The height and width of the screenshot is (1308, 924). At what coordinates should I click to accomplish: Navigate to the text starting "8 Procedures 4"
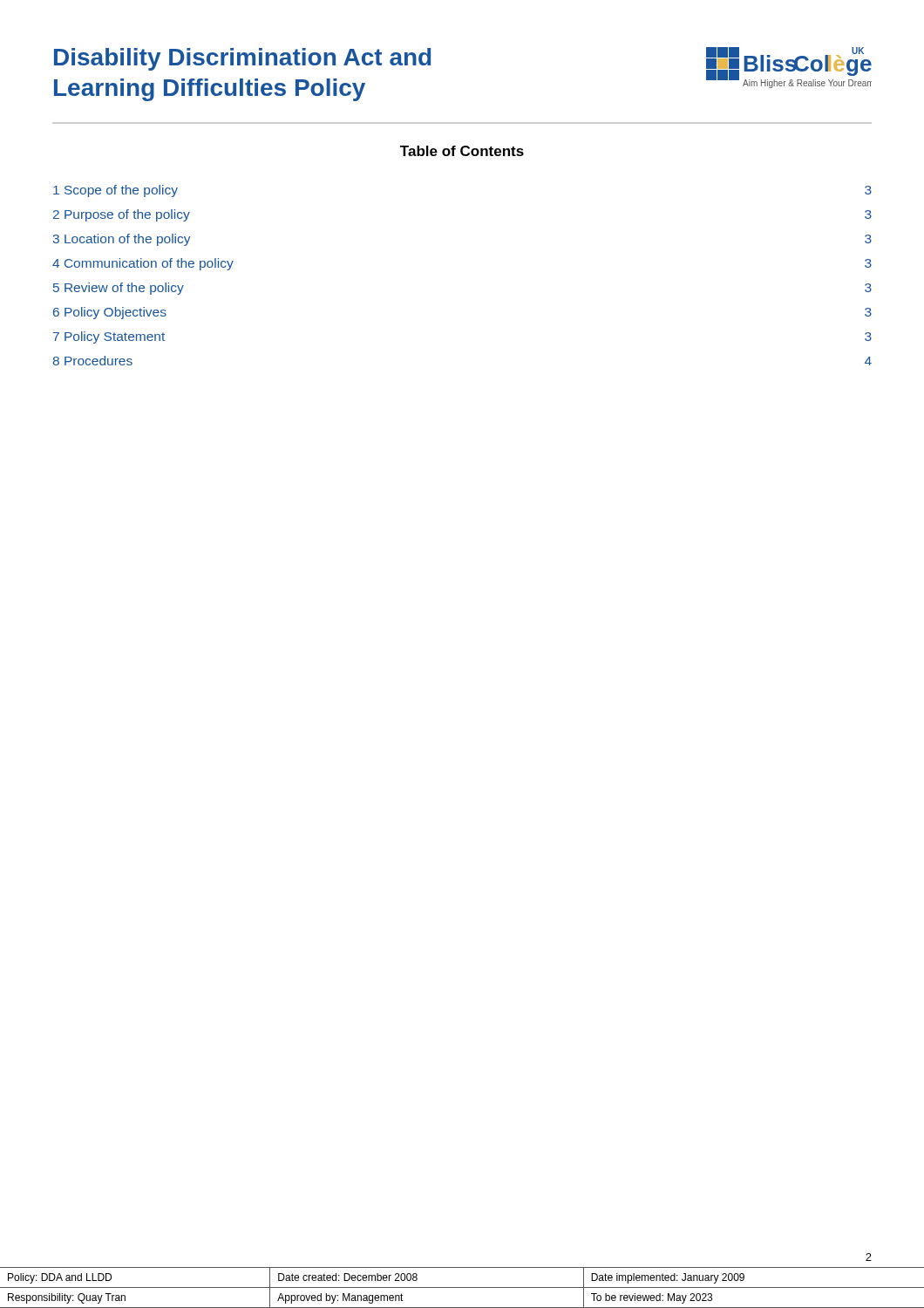tap(95, 361)
